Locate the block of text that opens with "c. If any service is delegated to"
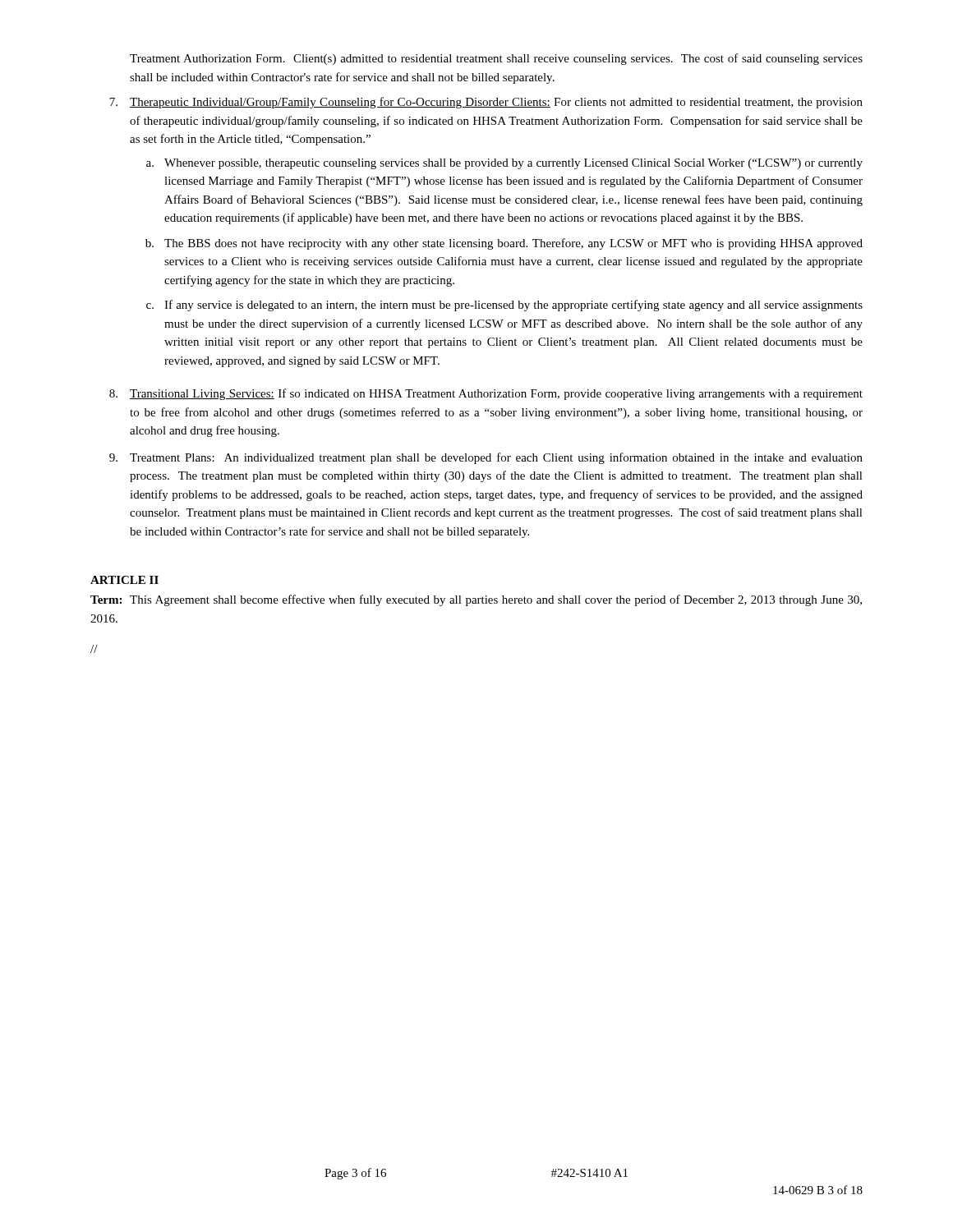 496,333
